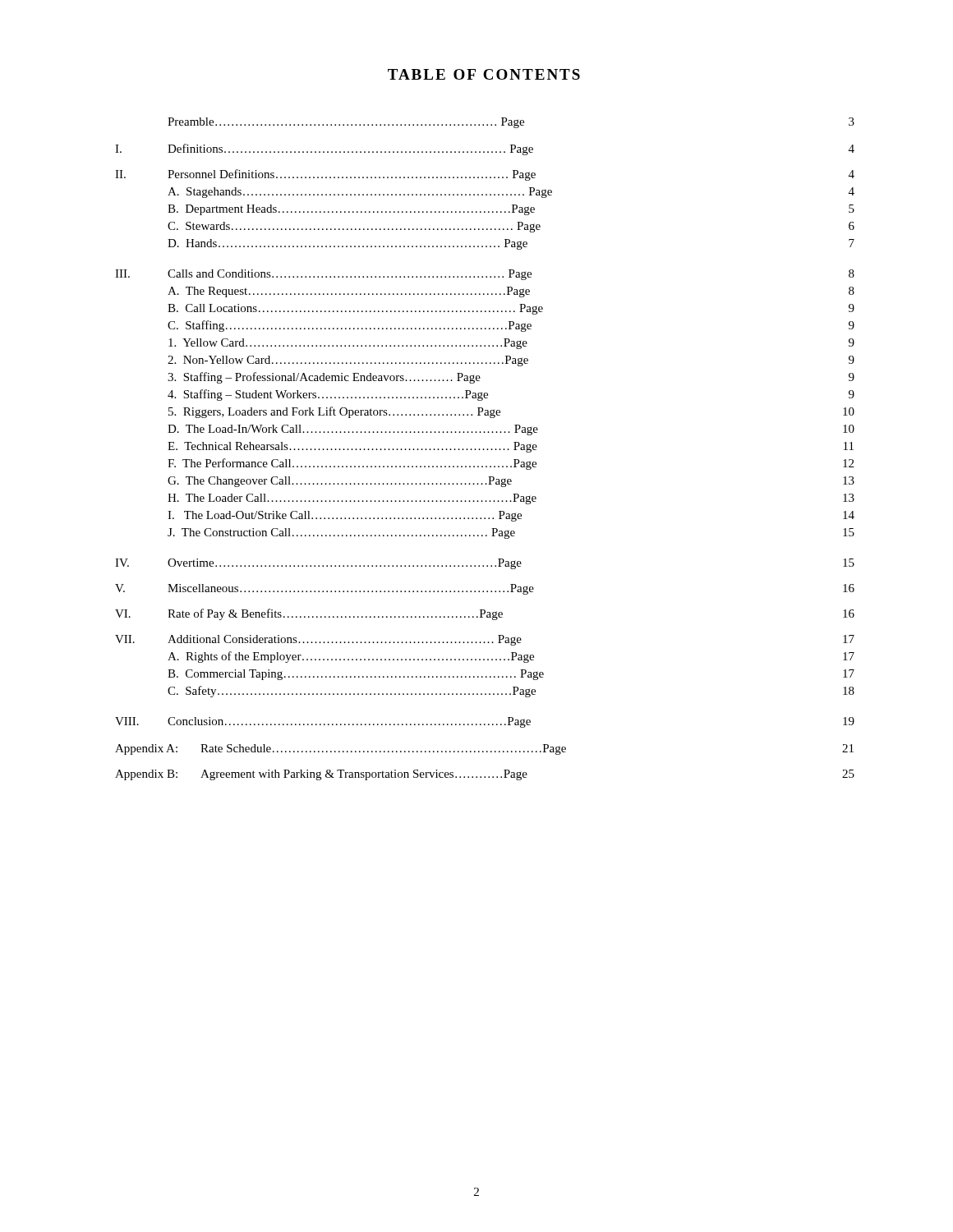Image resolution: width=953 pixels, height=1232 pixels.
Task: Point to the region starting "VI. Rate of Pay & Benefits…………………………………………Page 16"
Action: coord(485,614)
